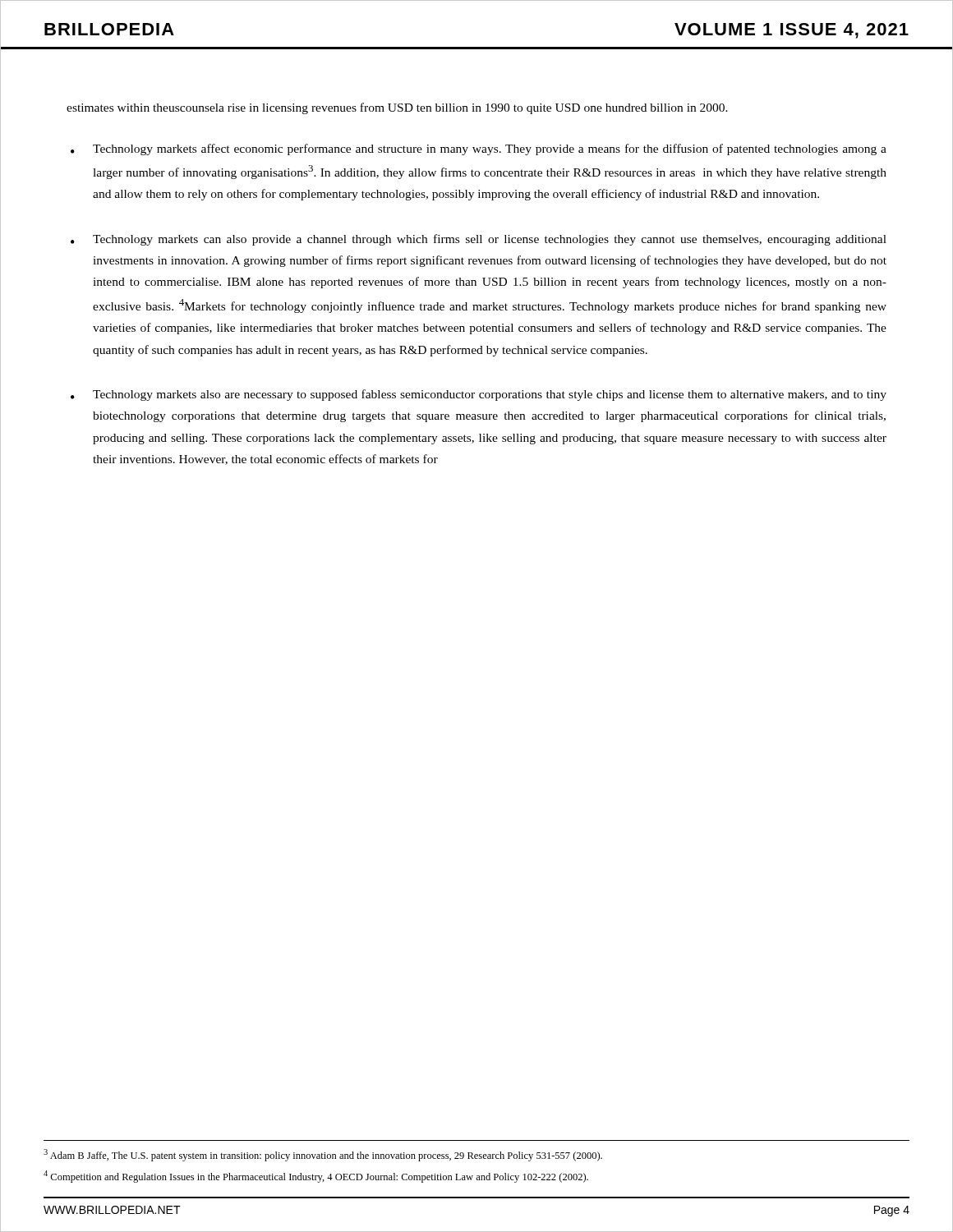953x1232 pixels.
Task: Locate the list item containing "• Technology markets also"
Action: [476, 427]
